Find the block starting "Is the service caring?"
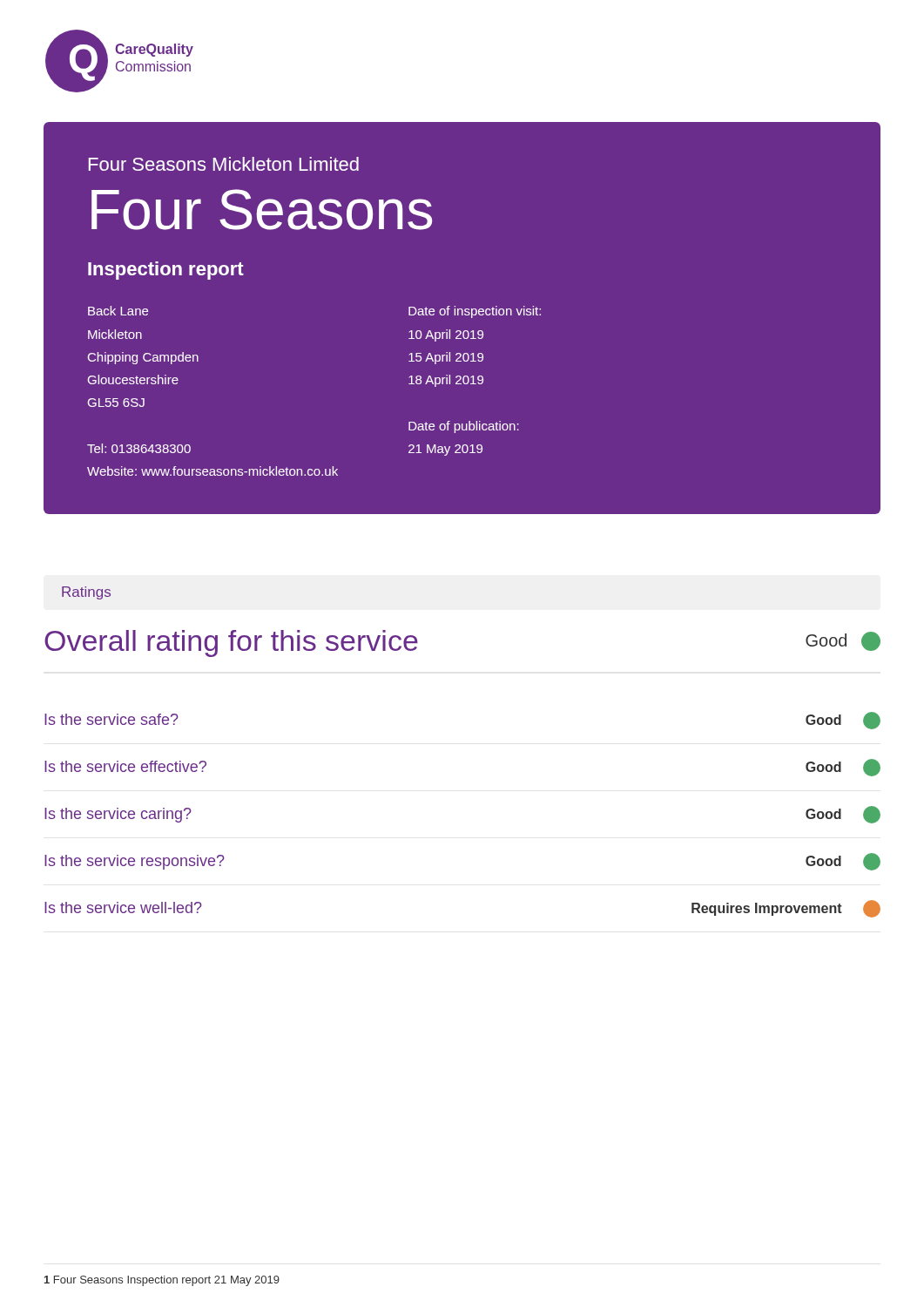 click(118, 814)
